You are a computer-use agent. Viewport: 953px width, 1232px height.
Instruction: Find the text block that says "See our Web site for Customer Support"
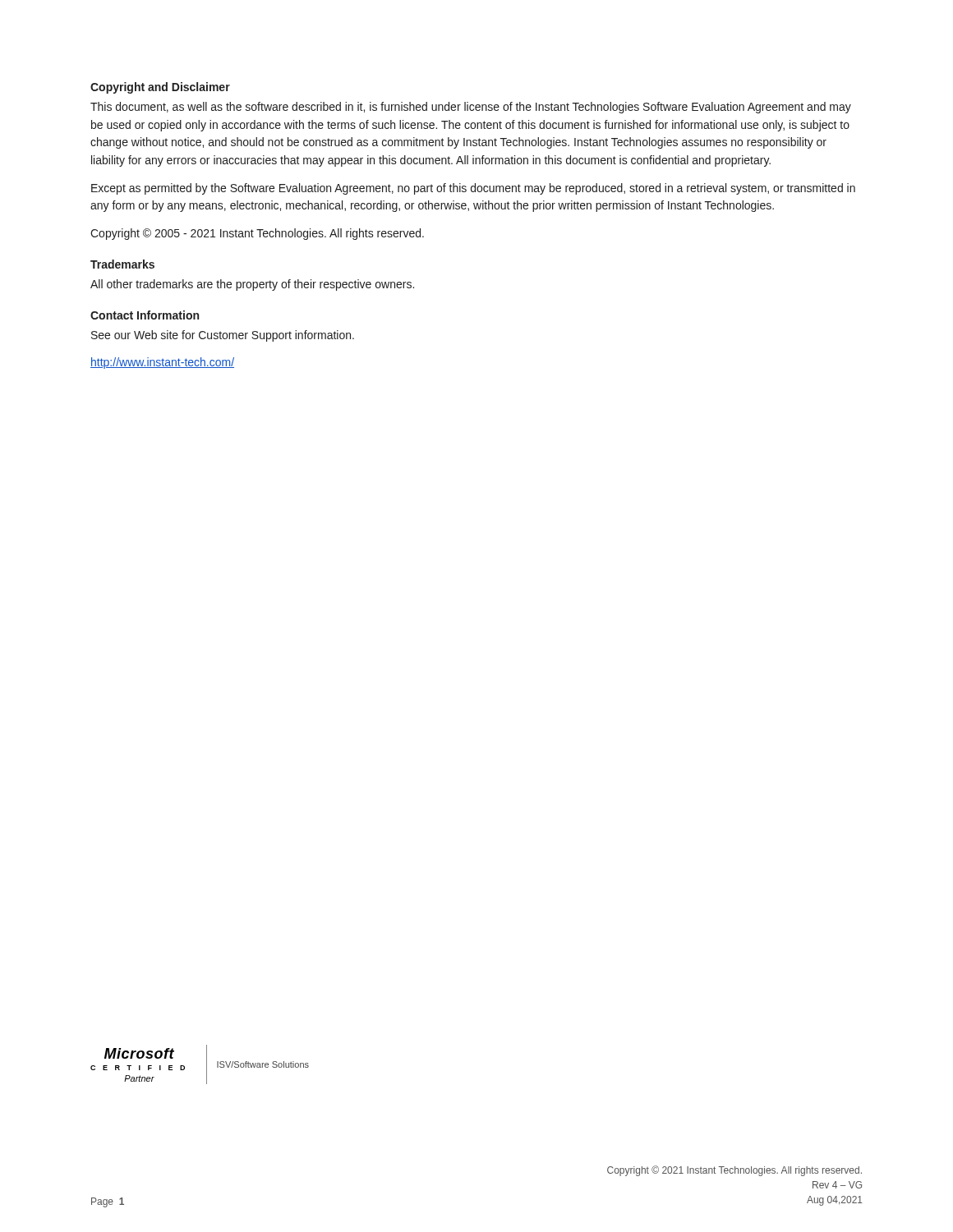click(223, 335)
